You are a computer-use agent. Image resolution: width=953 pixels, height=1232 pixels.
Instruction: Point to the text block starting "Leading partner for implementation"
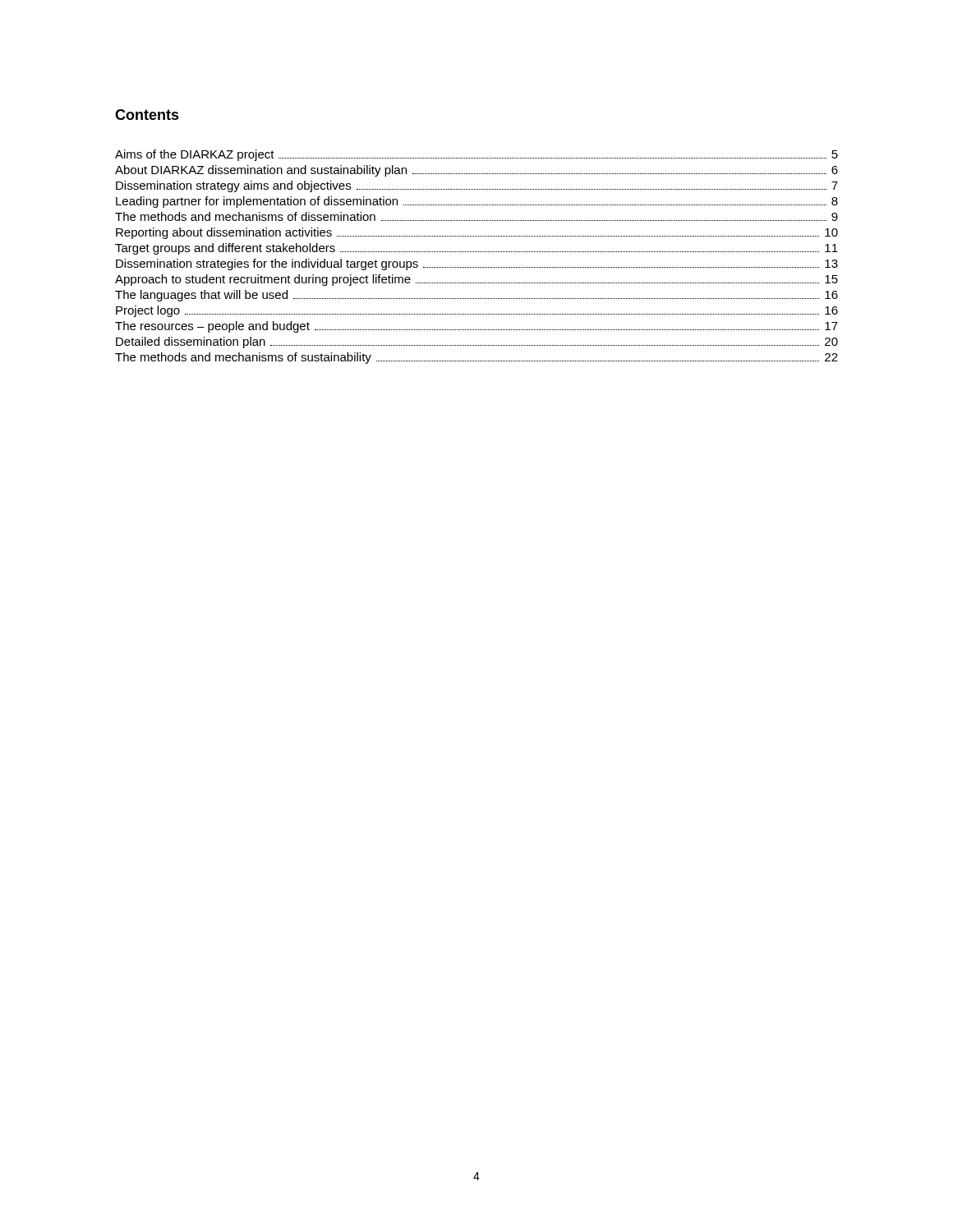click(476, 201)
